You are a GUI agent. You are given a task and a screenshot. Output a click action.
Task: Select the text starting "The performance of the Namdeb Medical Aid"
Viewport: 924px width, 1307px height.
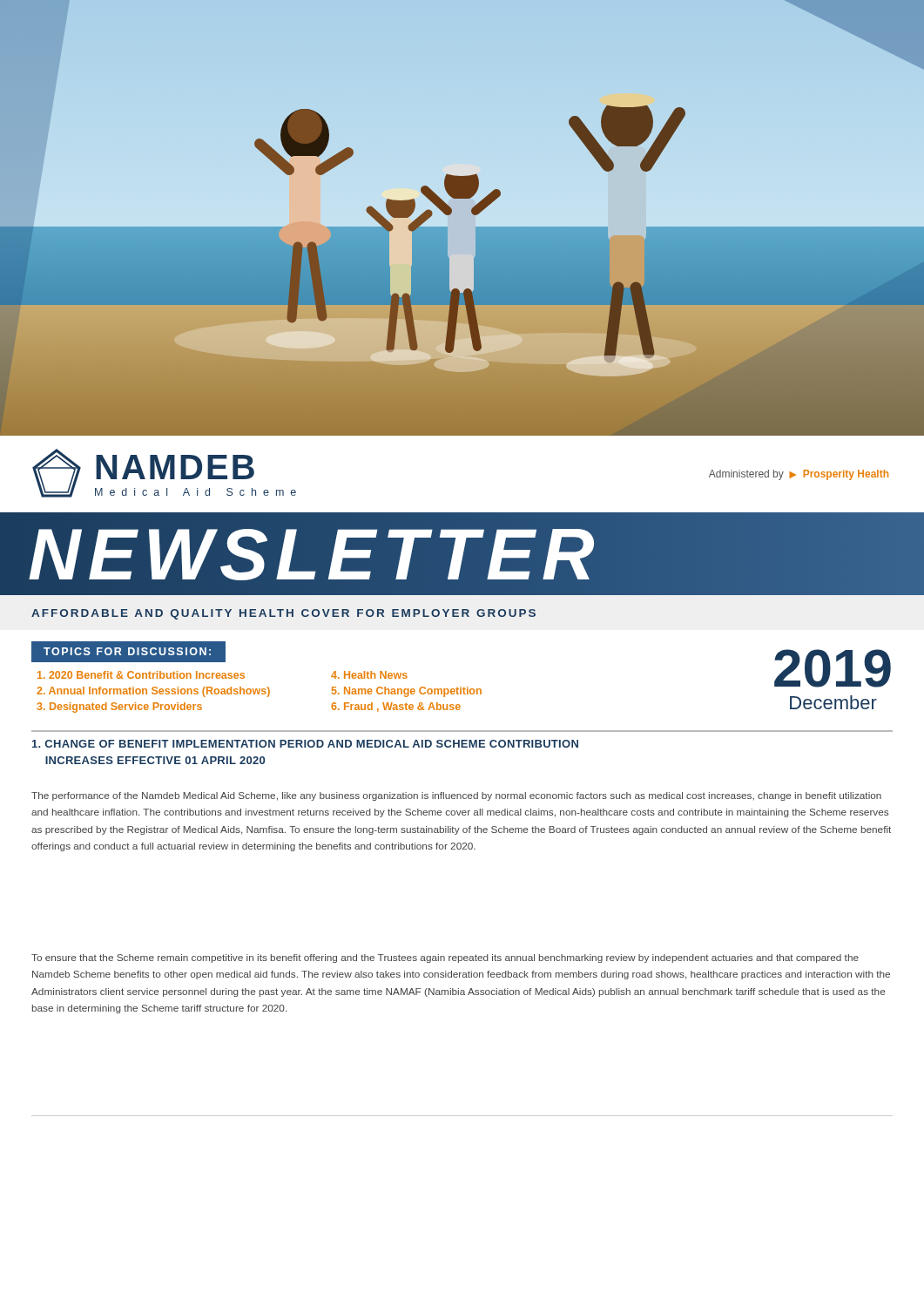(x=461, y=821)
